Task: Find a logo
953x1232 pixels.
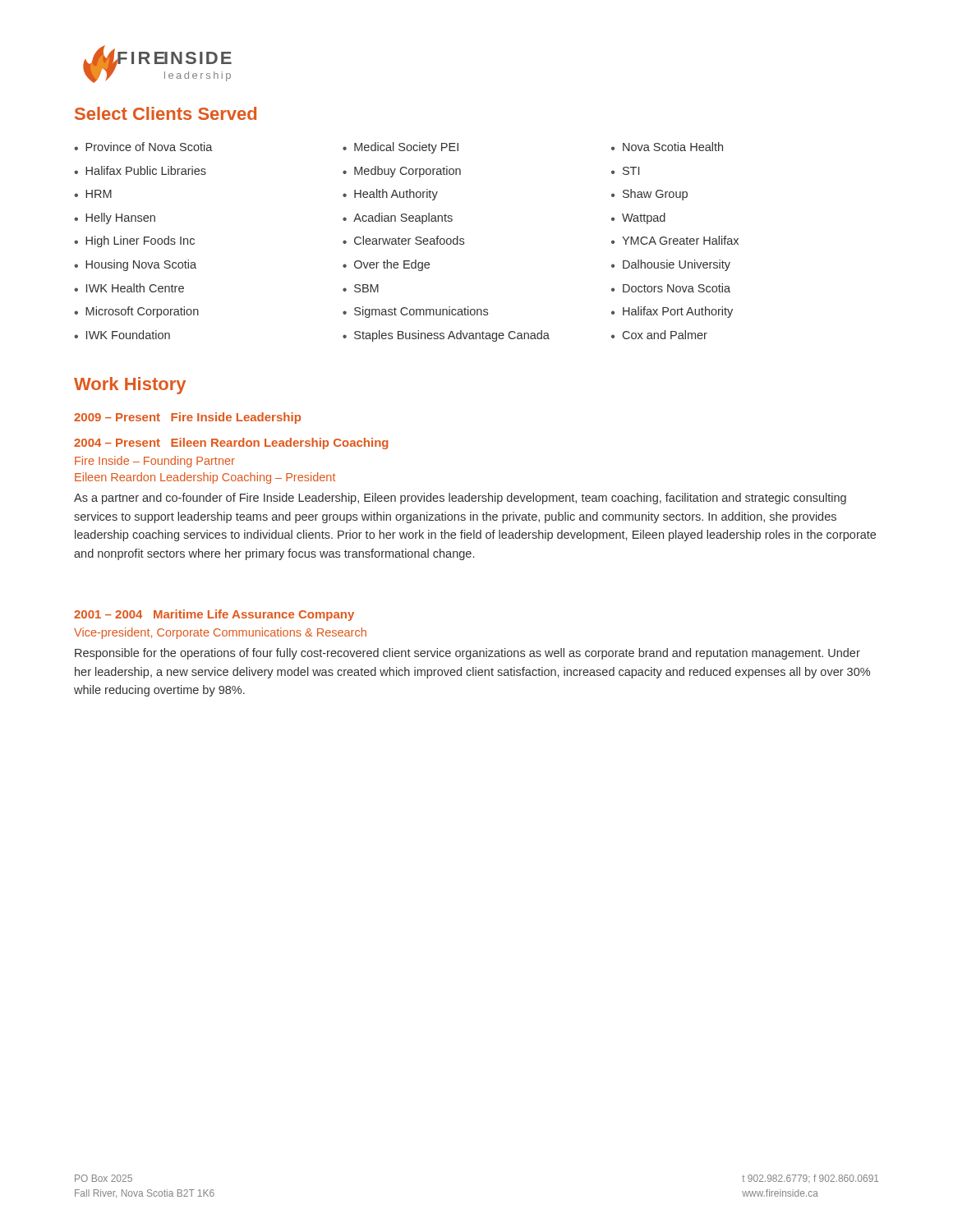Action: (476, 64)
